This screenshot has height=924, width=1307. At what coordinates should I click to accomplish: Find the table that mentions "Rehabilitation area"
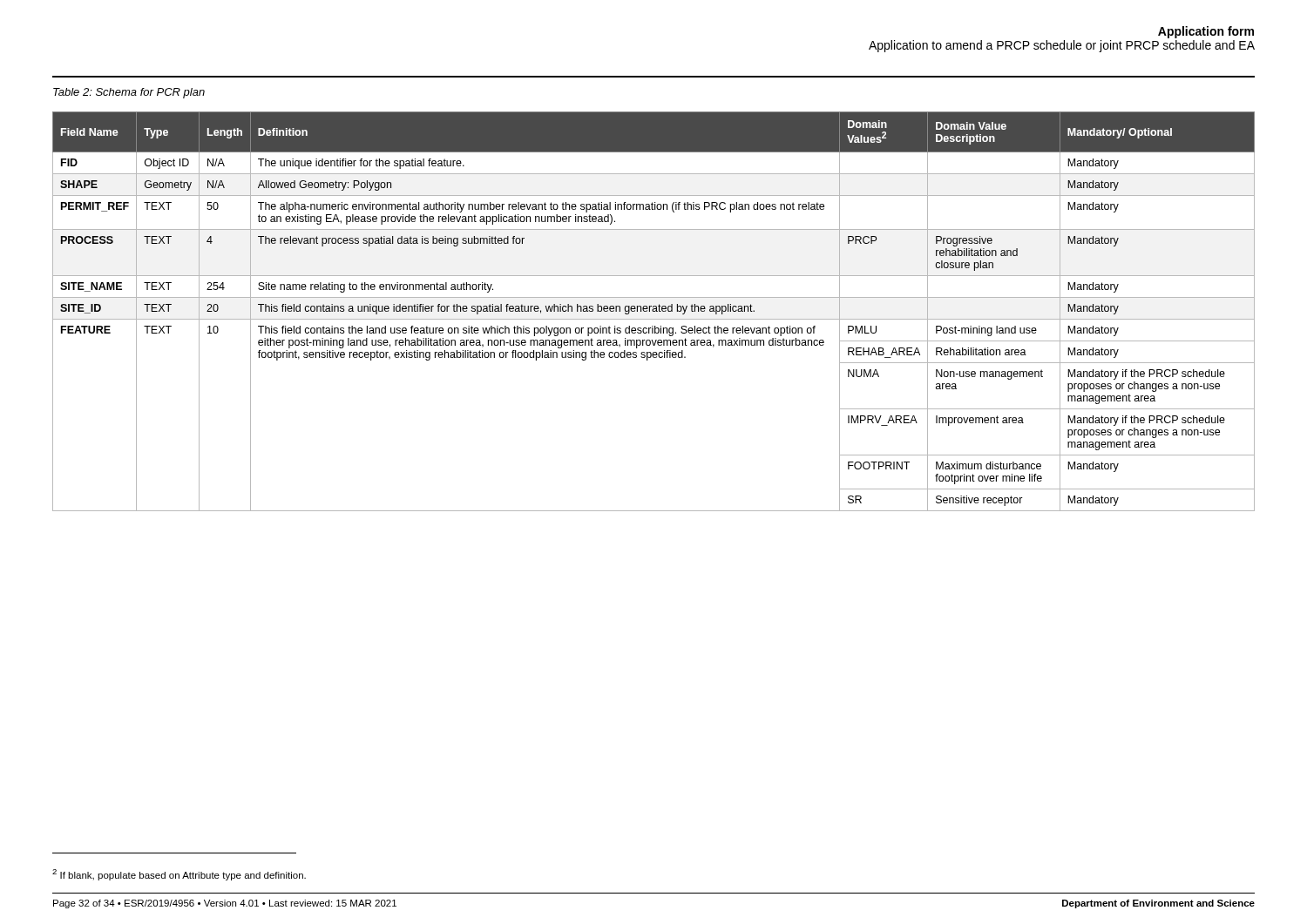coord(654,311)
